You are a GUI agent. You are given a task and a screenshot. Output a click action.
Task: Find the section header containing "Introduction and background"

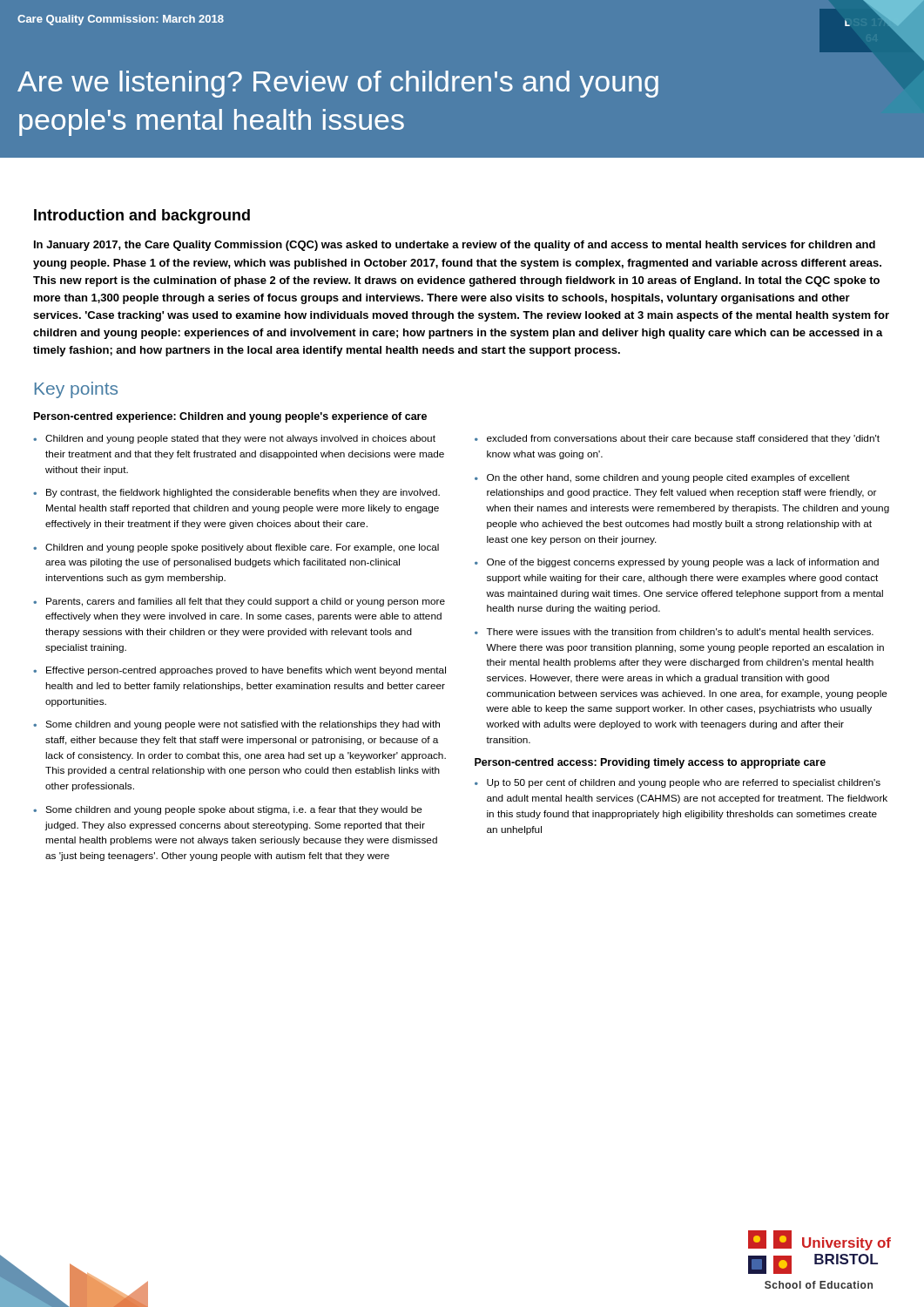click(142, 217)
